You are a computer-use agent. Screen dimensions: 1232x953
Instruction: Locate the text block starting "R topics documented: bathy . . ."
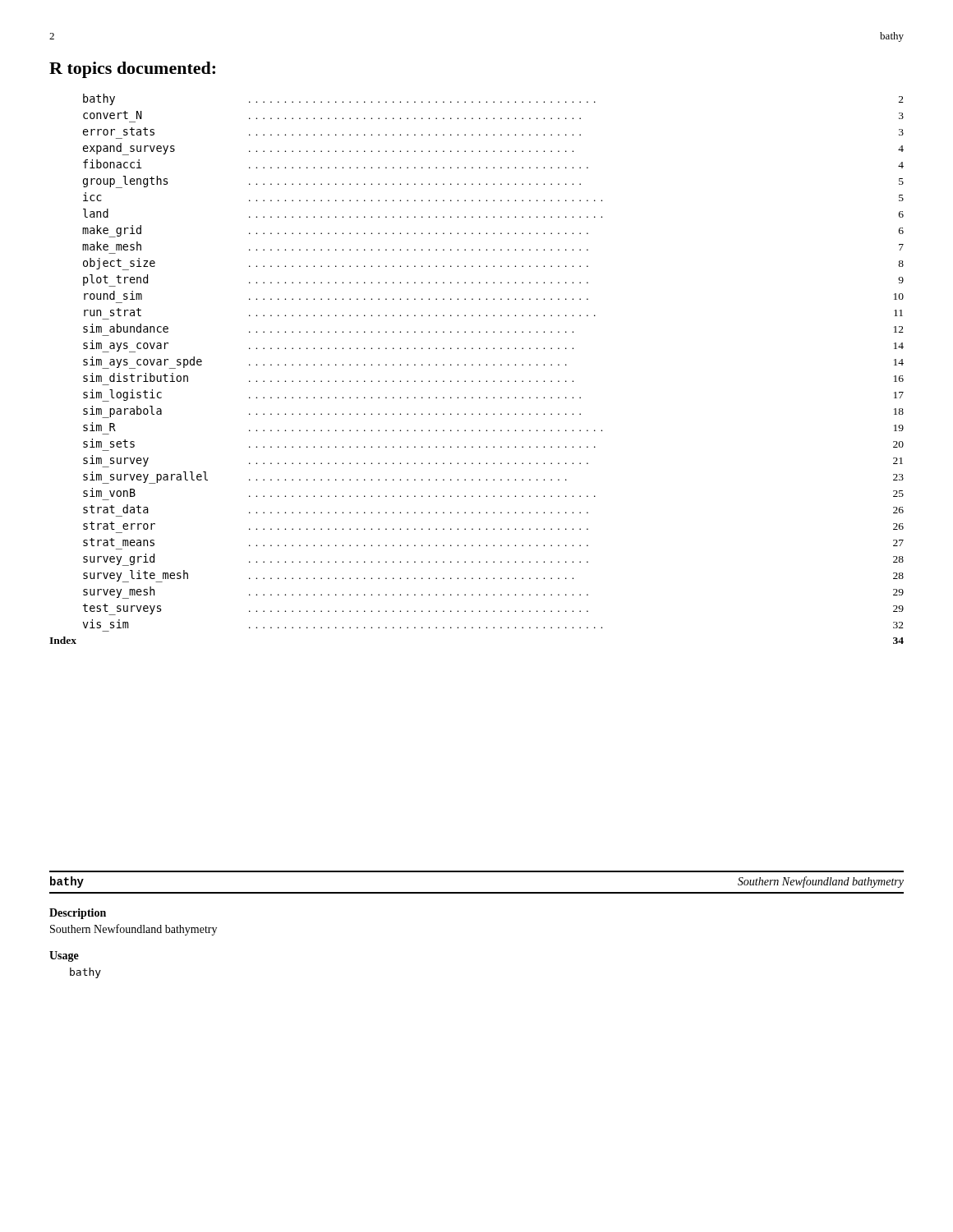click(476, 353)
